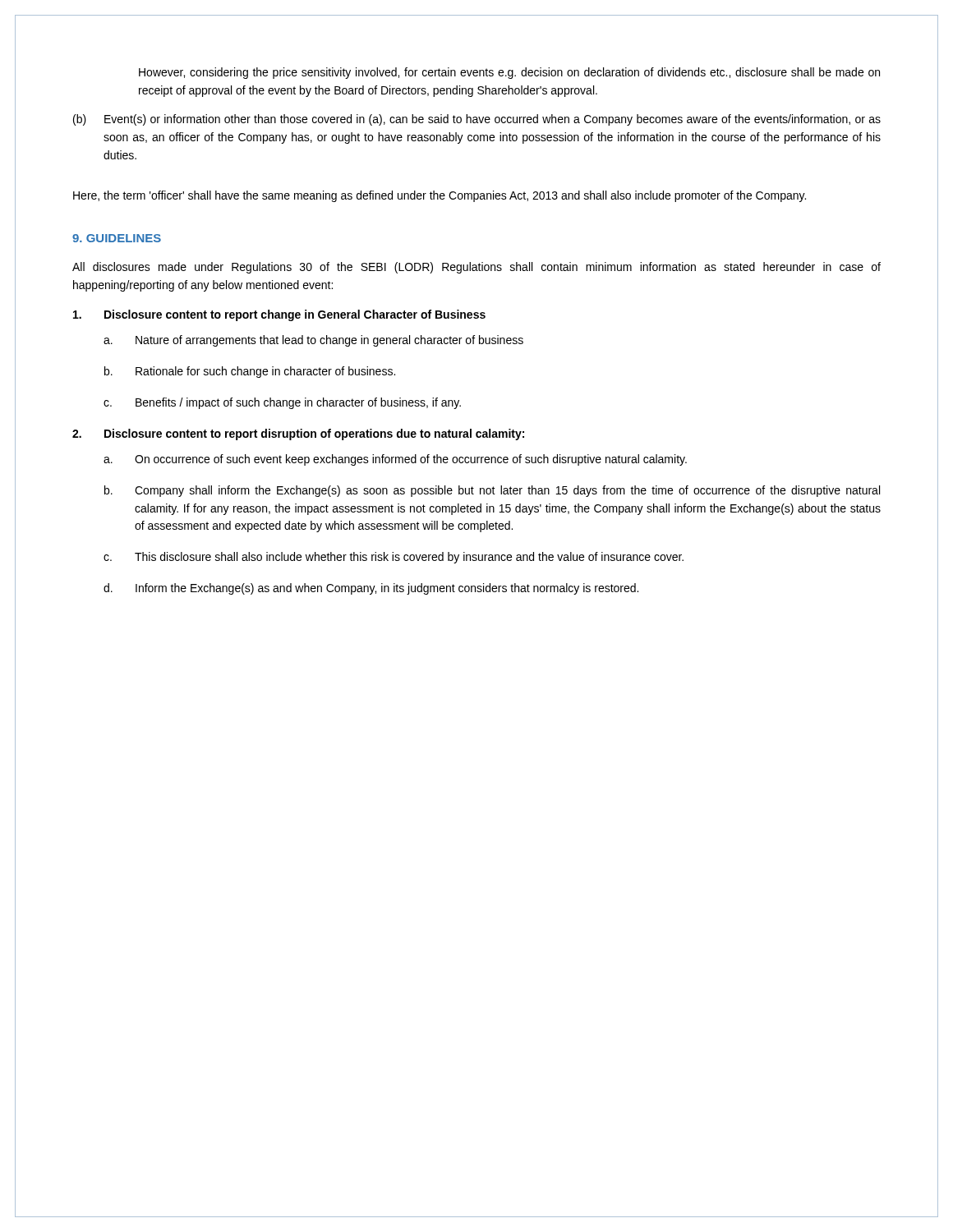Image resolution: width=953 pixels, height=1232 pixels.
Task: Locate the section header that reads "9. GUIDELINES"
Action: 117,238
